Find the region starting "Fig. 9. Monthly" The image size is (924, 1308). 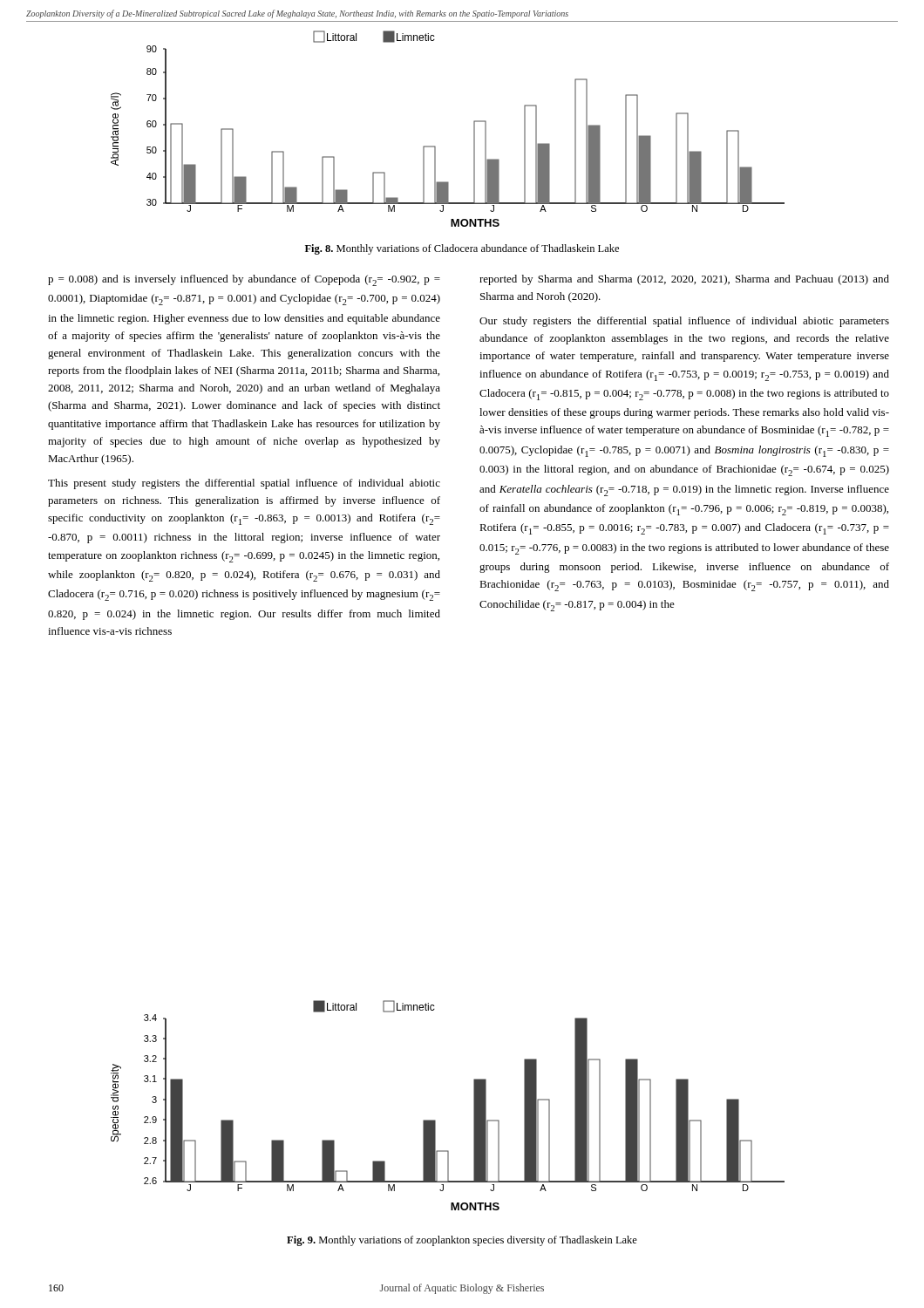[x=462, y=1240]
